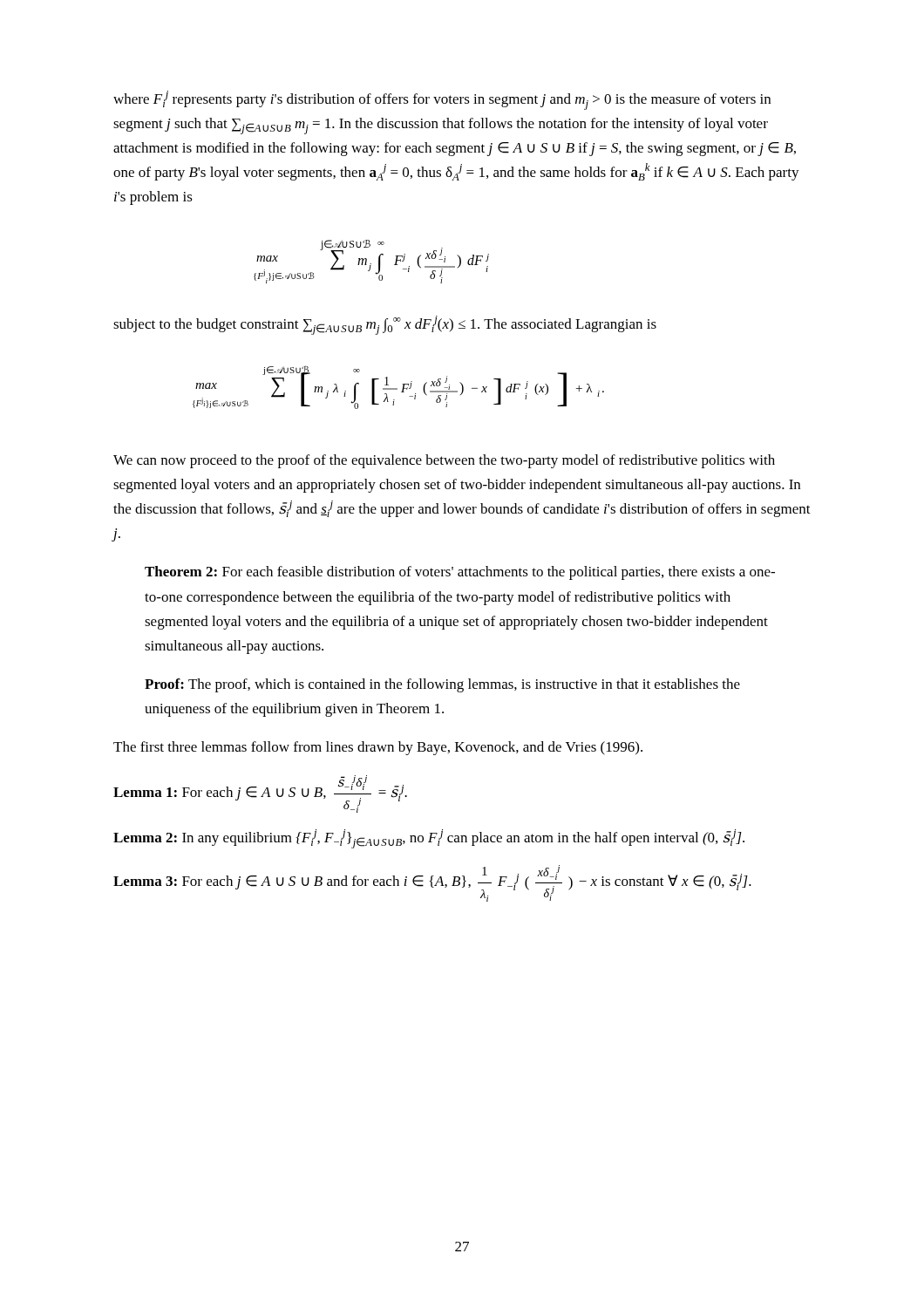Locate the text block containing "We can now proceed to"
The height and width of the screenshot is (1308, 924).
(462, 497)
